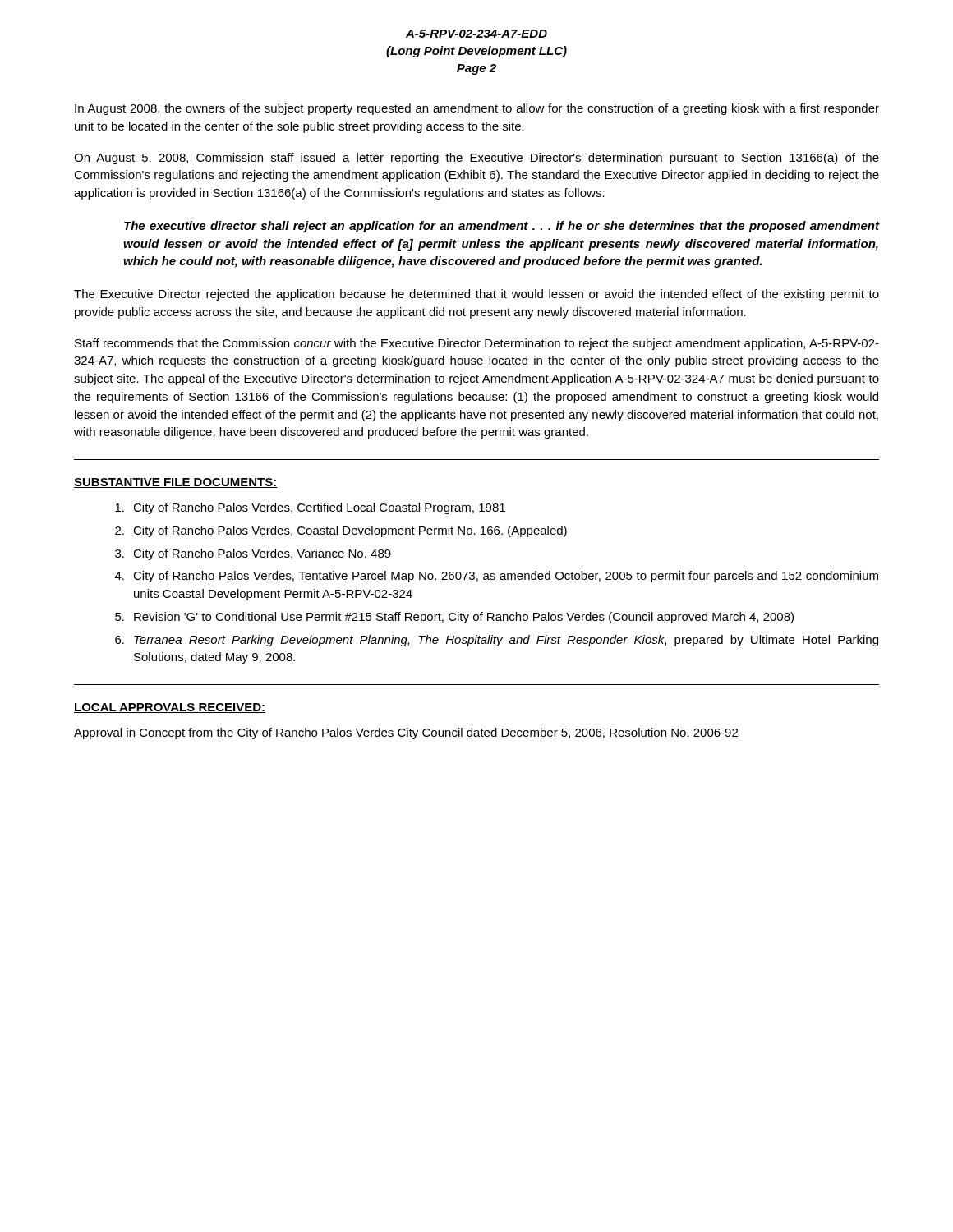Locate the list item that says "City of Rancho Palos Verdes, Certified Local"

[489, 508]
